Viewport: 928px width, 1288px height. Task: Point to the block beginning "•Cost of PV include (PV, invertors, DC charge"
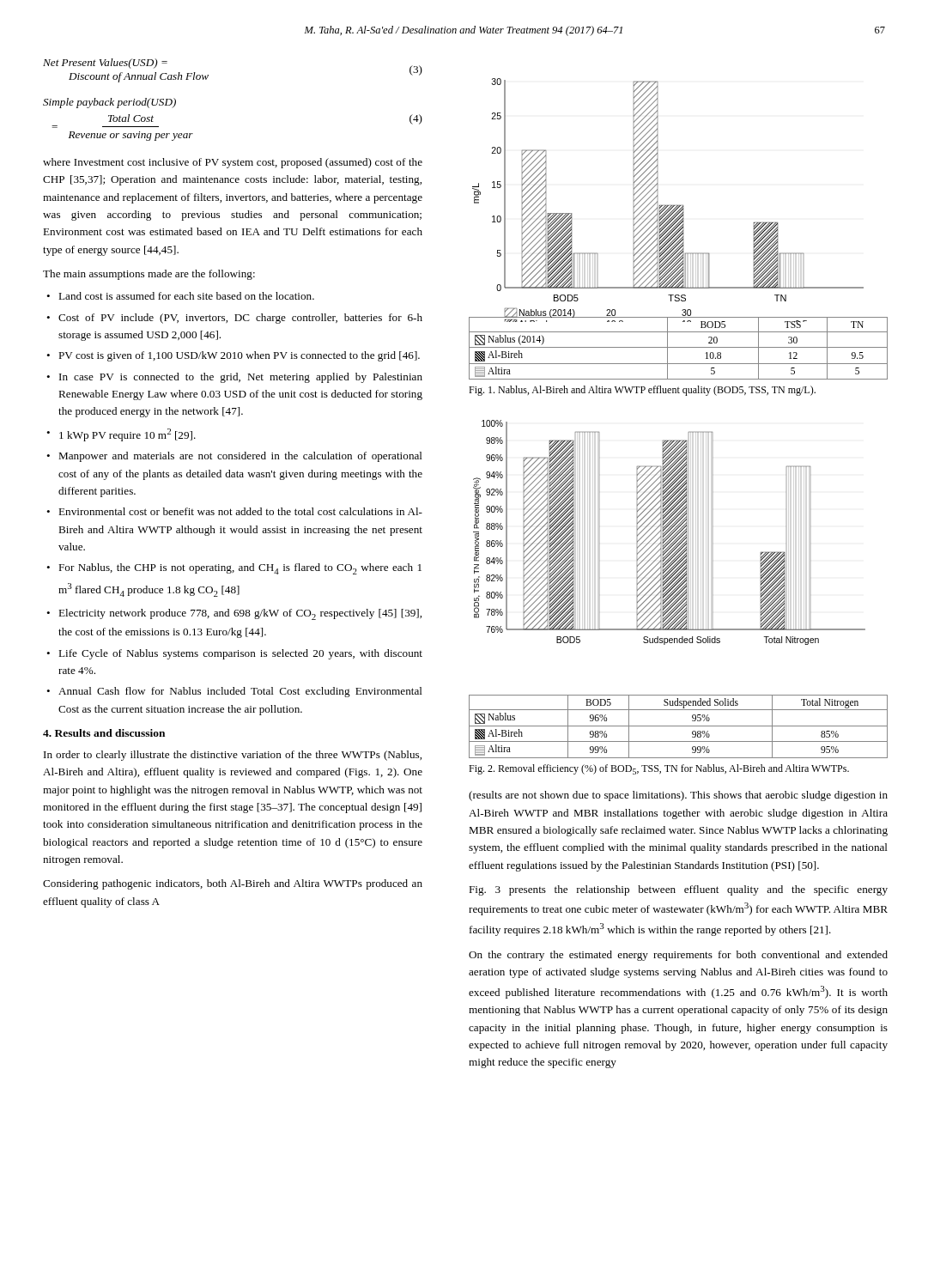coord(234,325)
